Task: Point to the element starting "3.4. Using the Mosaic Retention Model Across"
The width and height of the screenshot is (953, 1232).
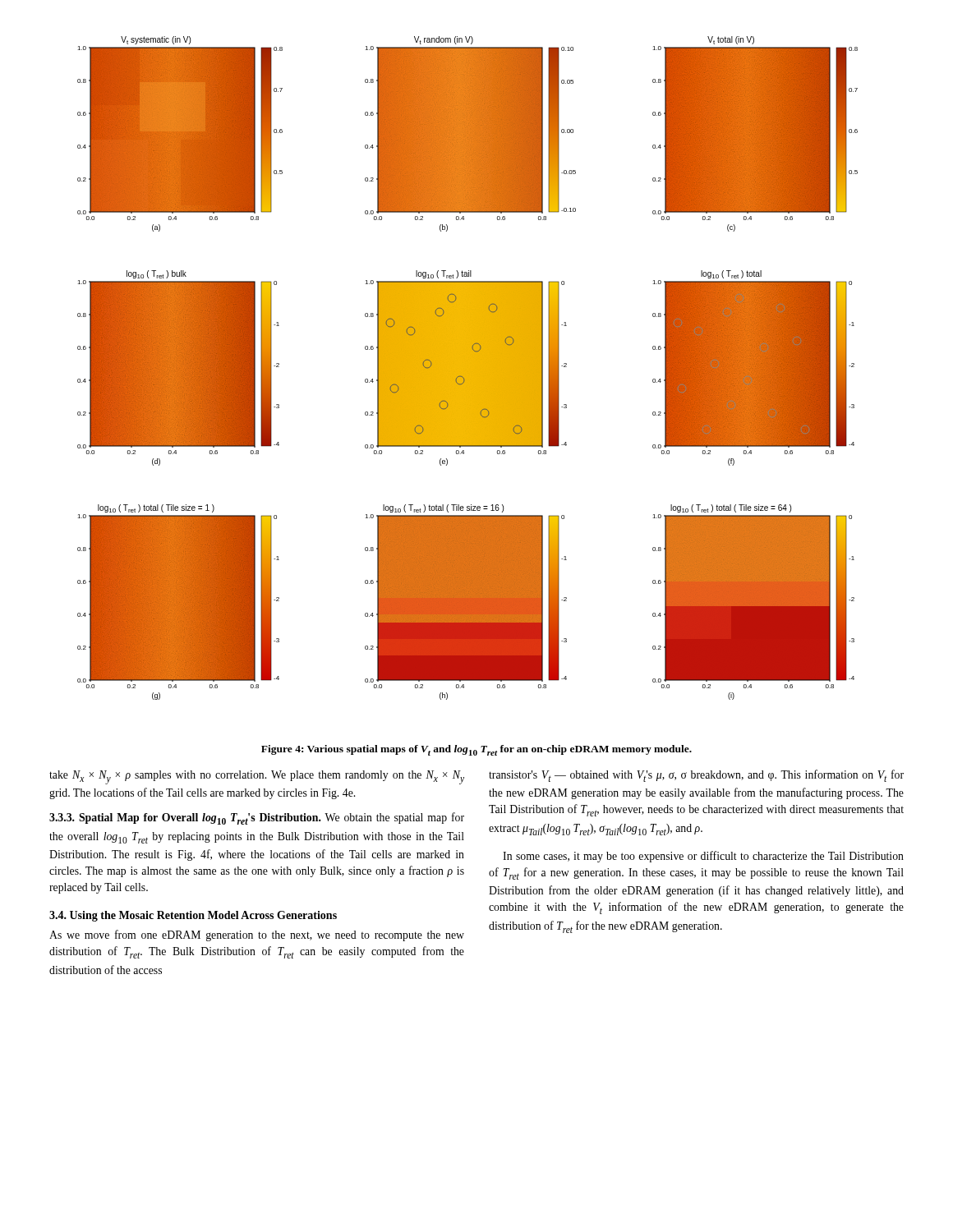Action: click(x=193, y=915)
